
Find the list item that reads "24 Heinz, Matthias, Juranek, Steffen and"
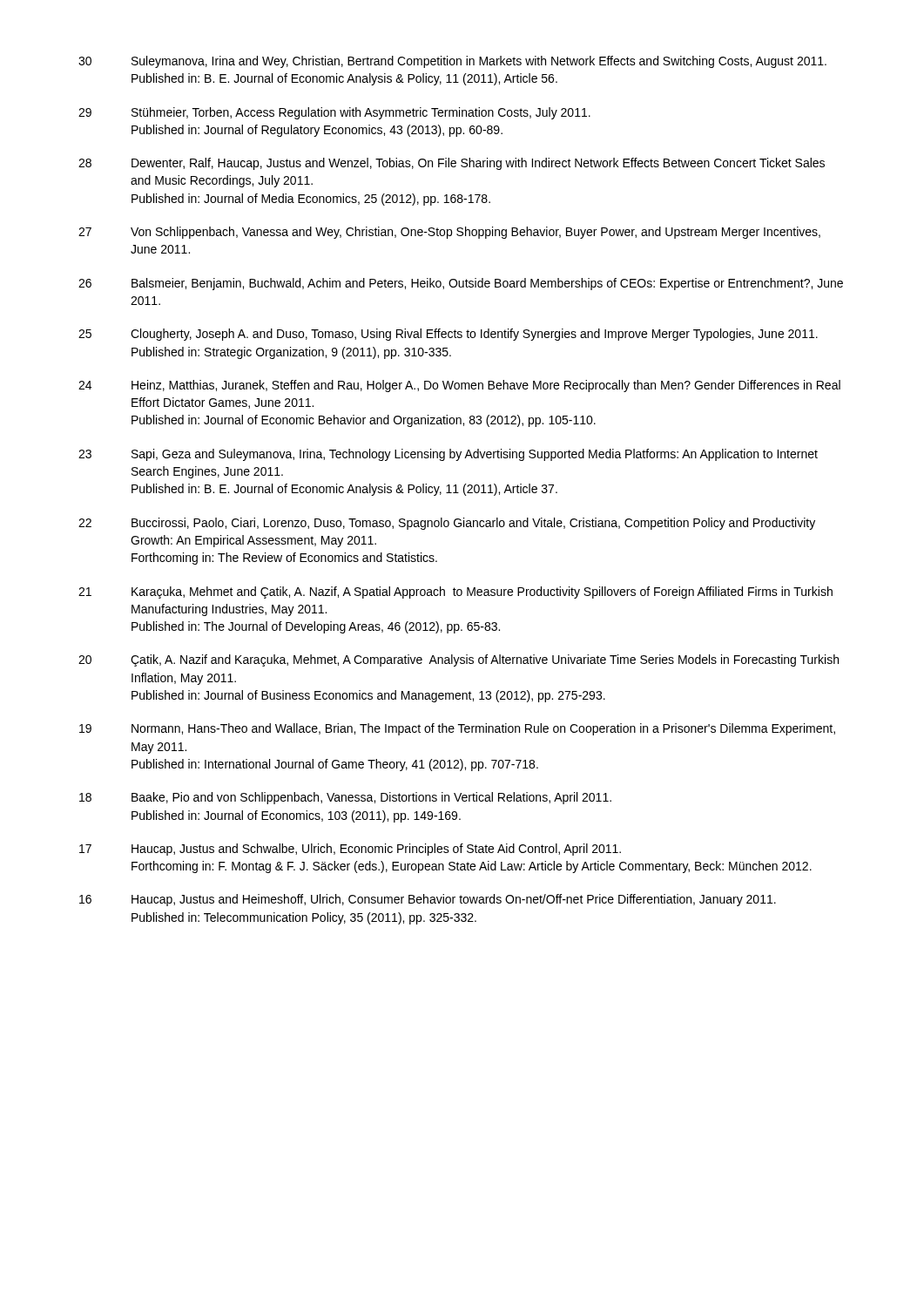click(459, 386)
